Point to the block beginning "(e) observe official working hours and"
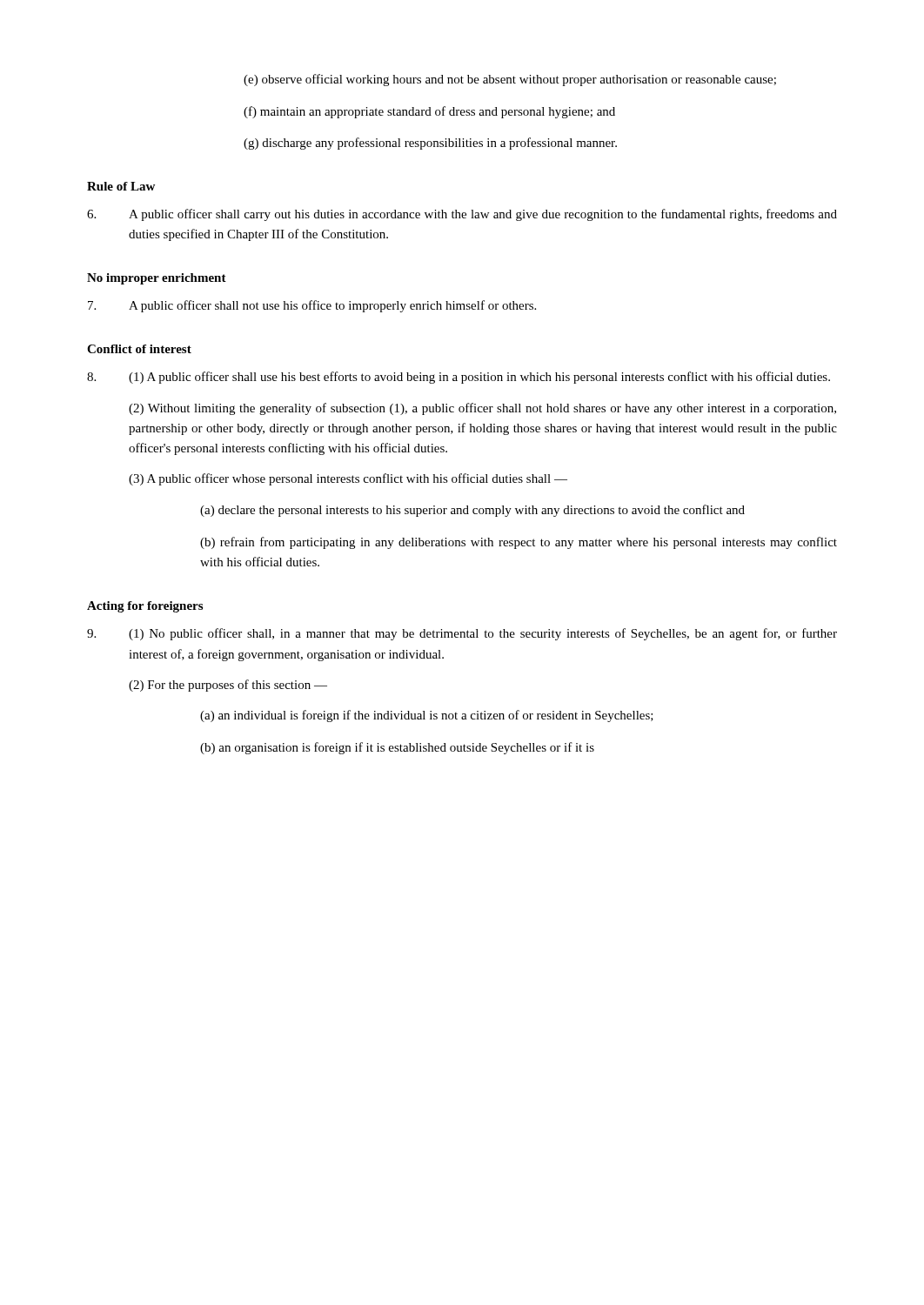924x1305 pixels. click(x=510, y=79)
